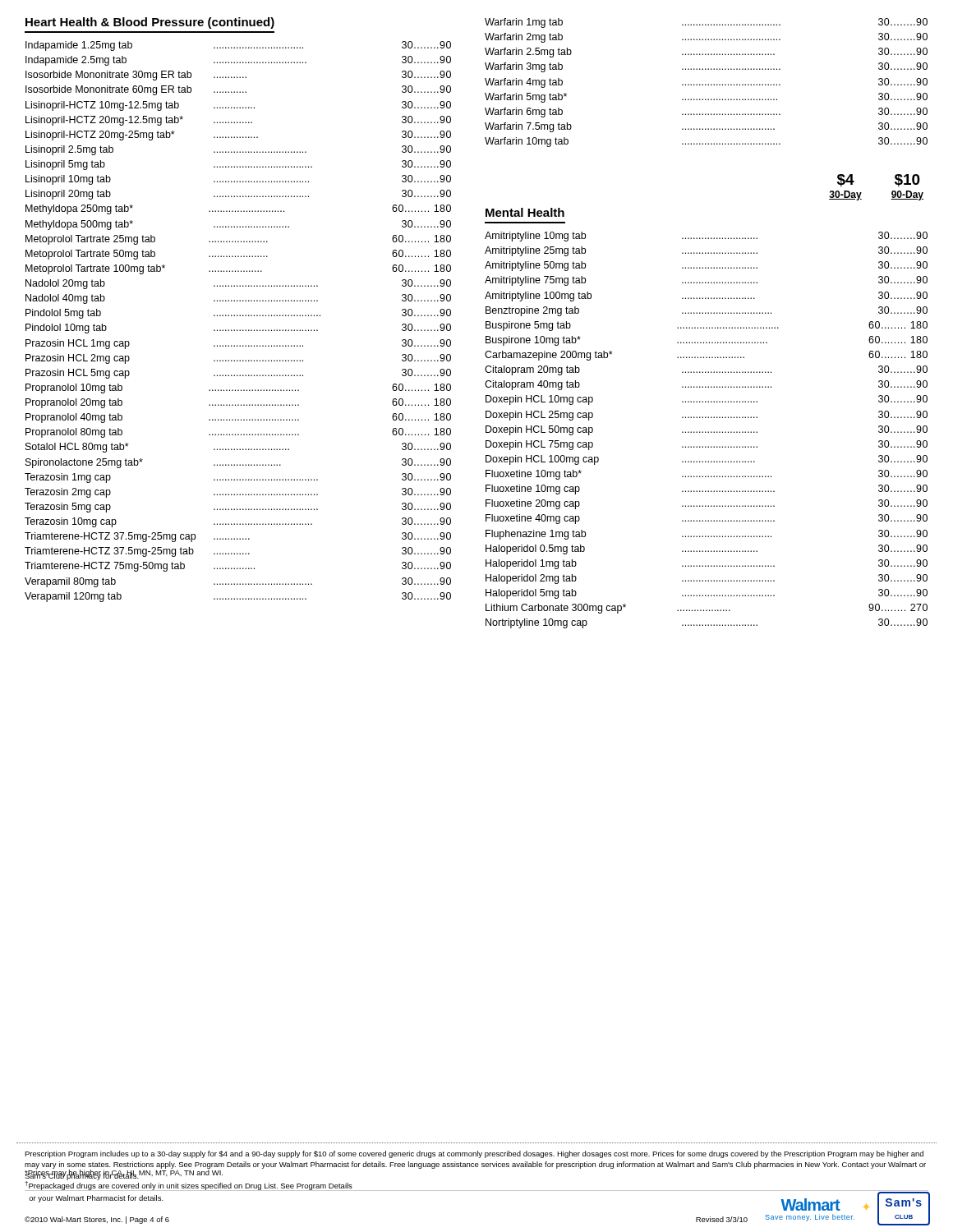Select the region starting "Doxepin HCL 100mg cap..........................30"
Viewport: 953px width, 1232px height.
[x=707, y=459]
